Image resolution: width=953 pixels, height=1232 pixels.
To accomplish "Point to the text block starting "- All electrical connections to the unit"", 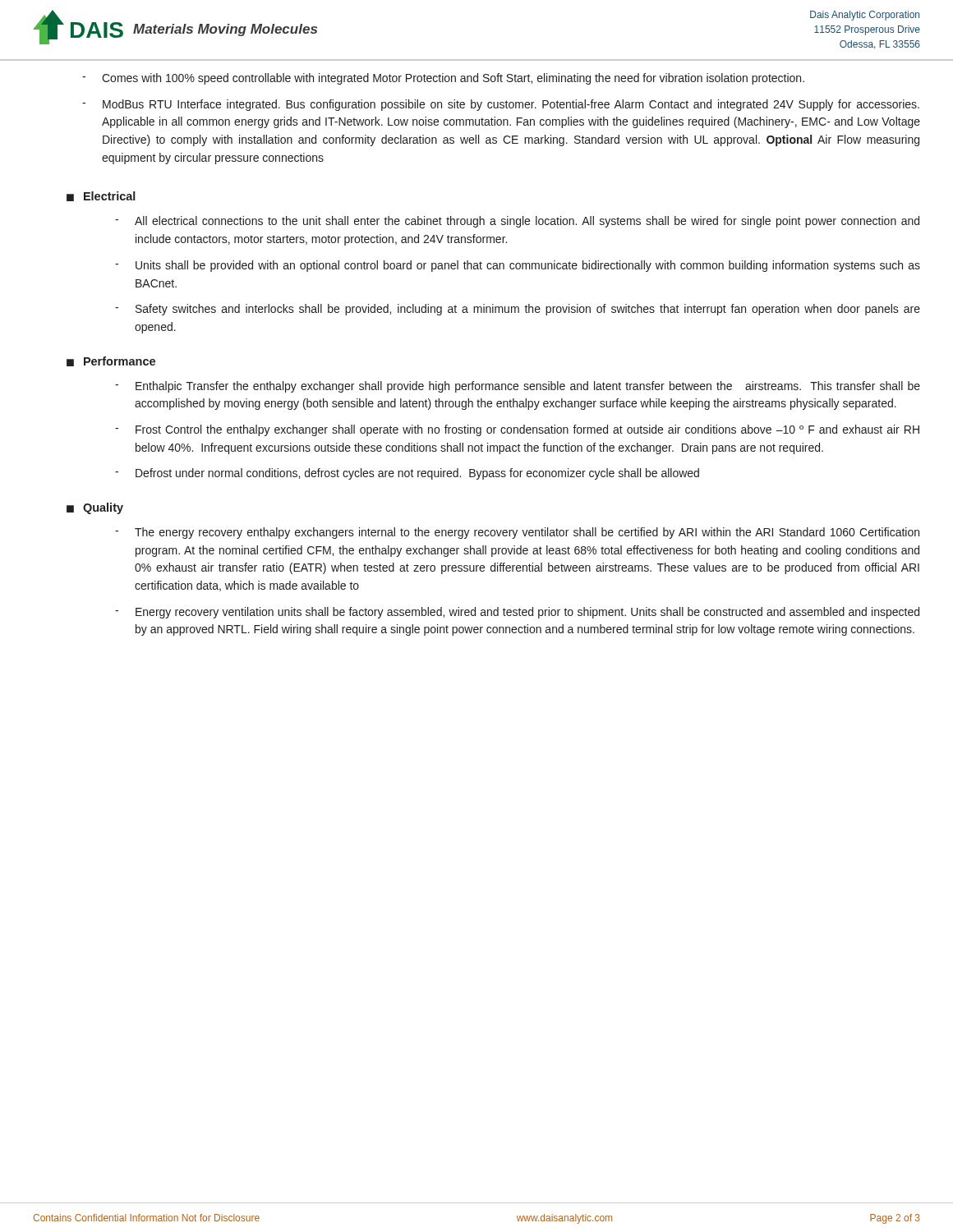I will (518, 231).
